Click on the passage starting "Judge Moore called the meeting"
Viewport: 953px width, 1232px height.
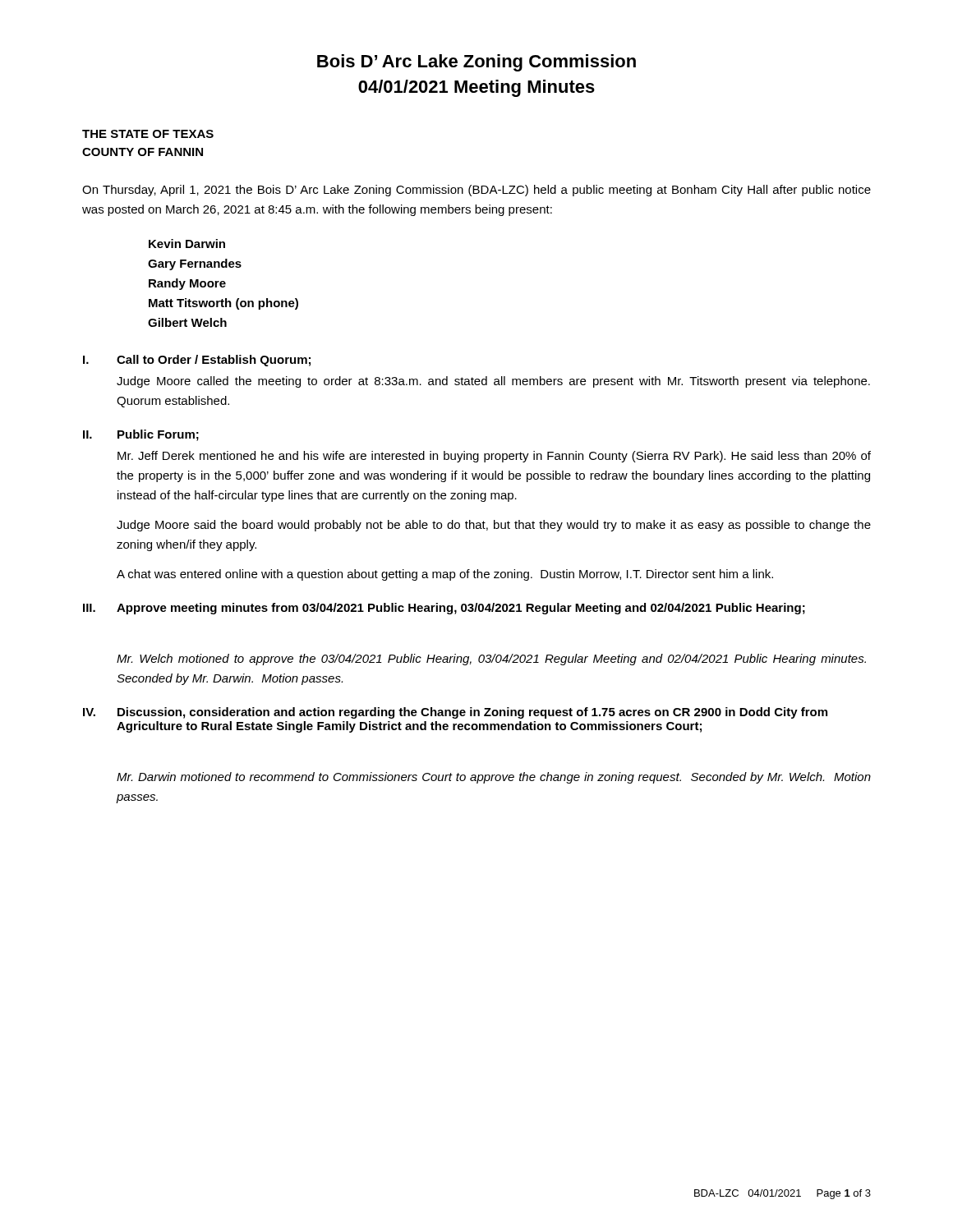[x=494, y=391]
